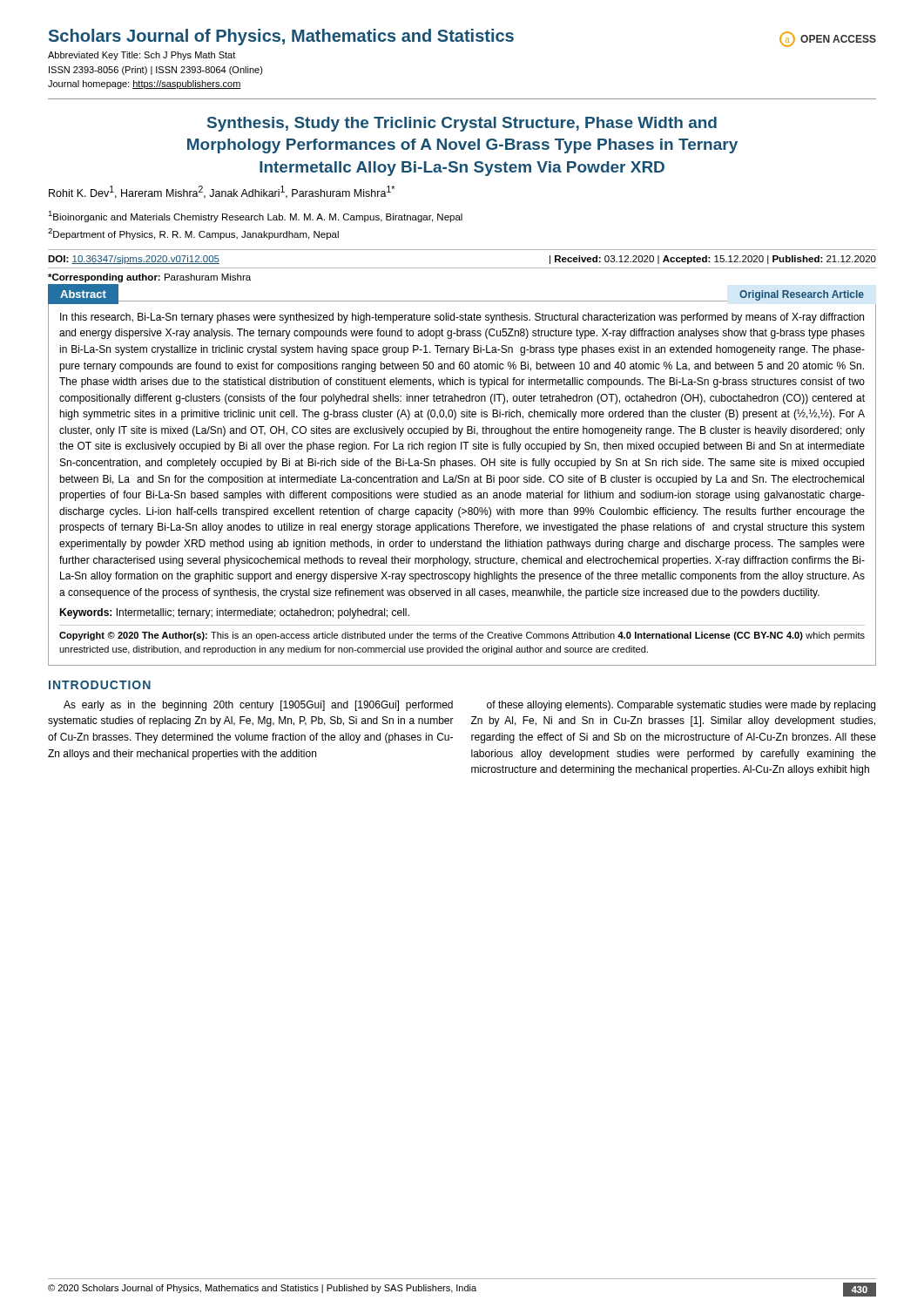Find the text block that says "Rohit K. Dev1, Hareram Mishra2, Janak Adhikari1, Parashuram"
Image resolution: width=924 pixels, height=1307 pixels.
coord(221,193)
